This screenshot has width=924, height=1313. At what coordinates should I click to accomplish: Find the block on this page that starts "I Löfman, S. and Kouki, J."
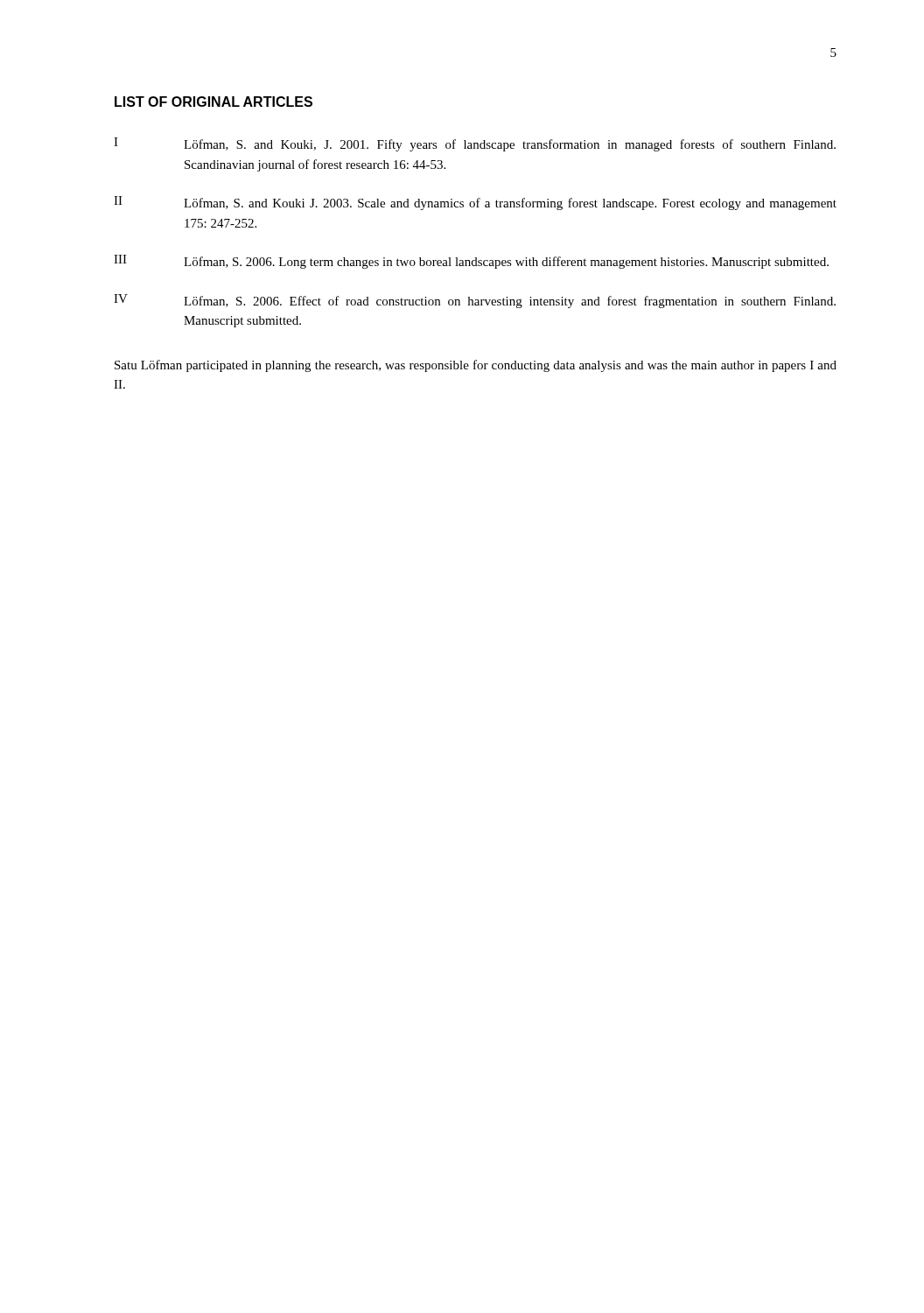(475, 155)
